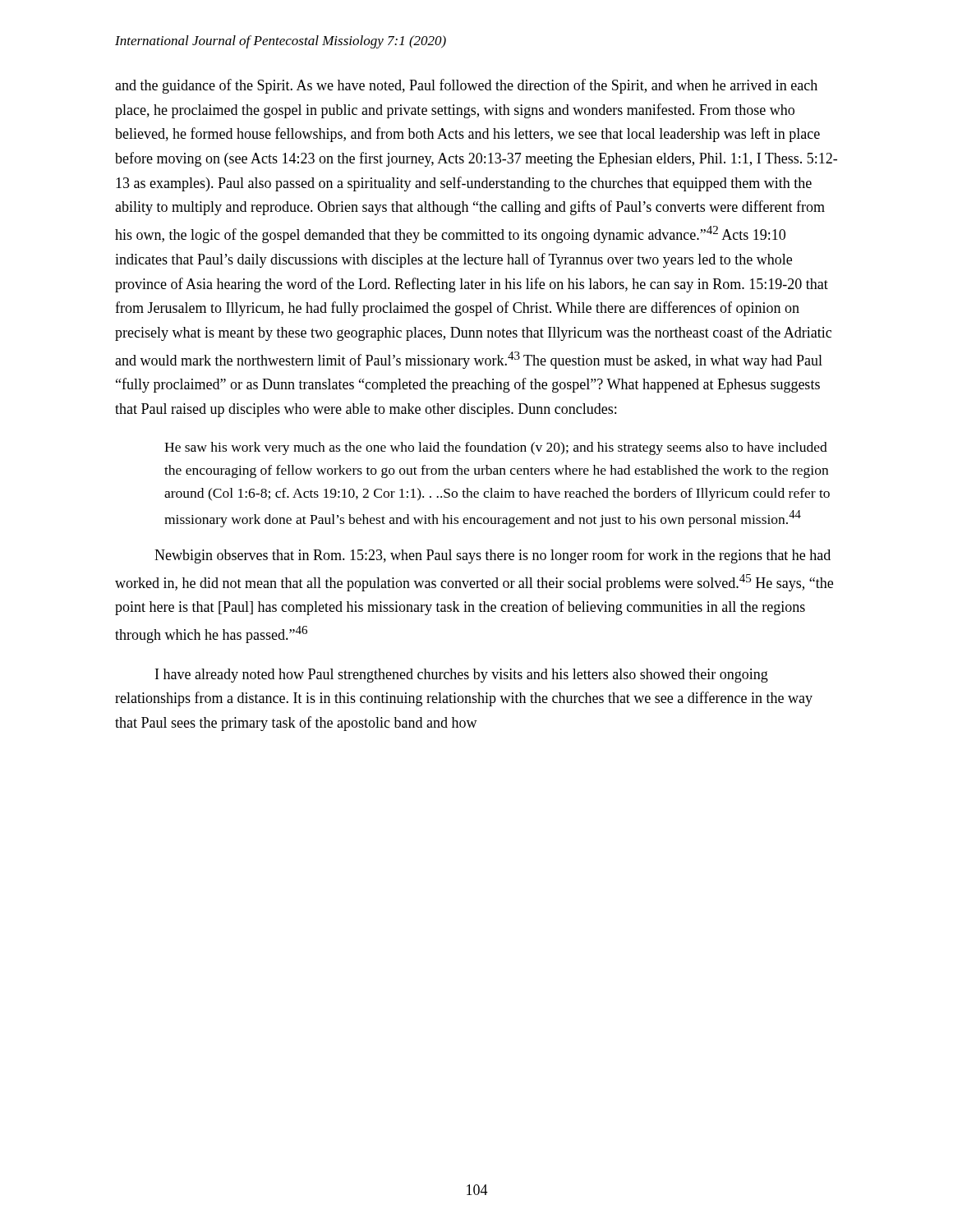Find the text block that reads "I have already noted how Paul strengthened"

464,698
